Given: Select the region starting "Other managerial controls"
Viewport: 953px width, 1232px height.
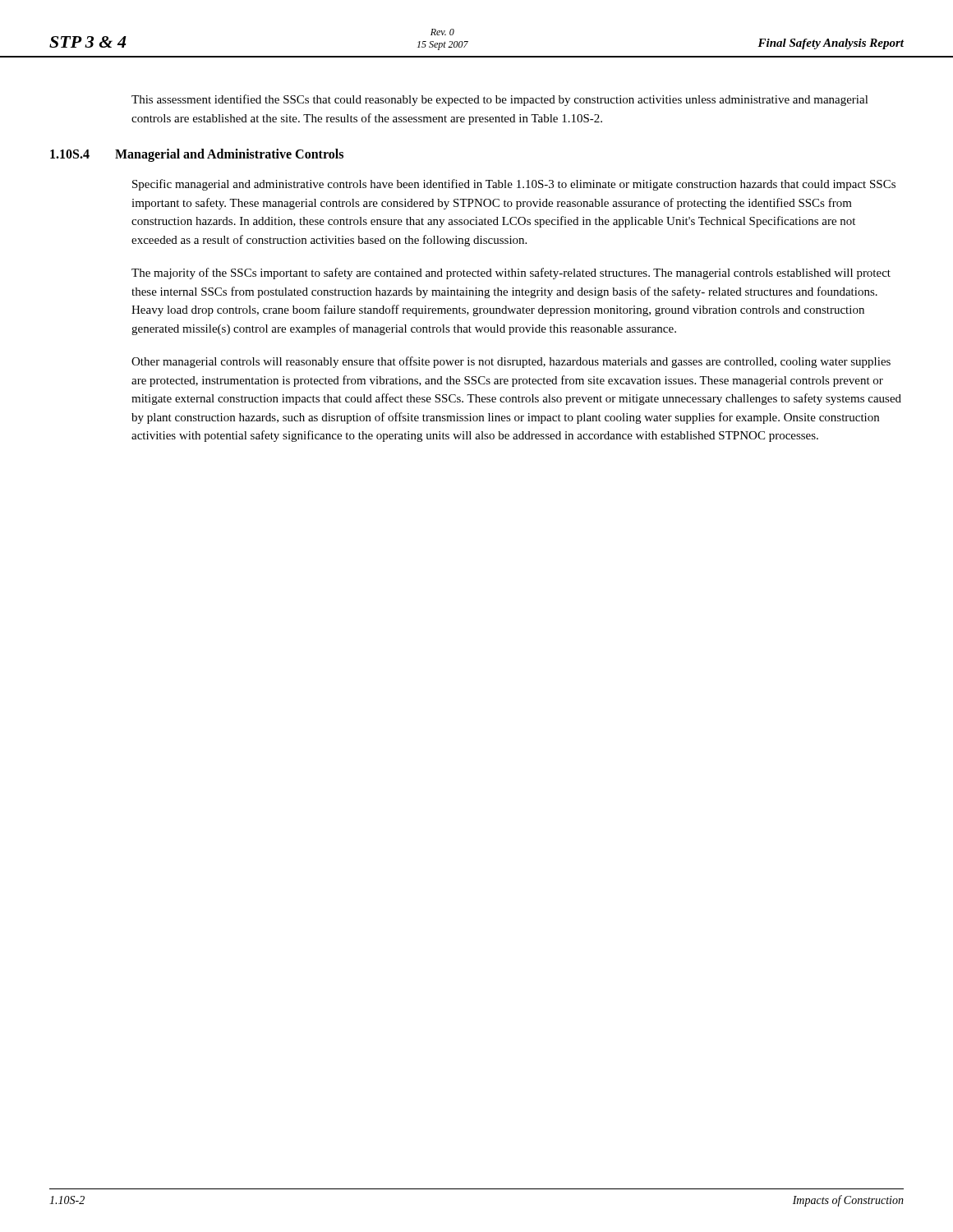Looking at the screenshot, I should 516,398.
